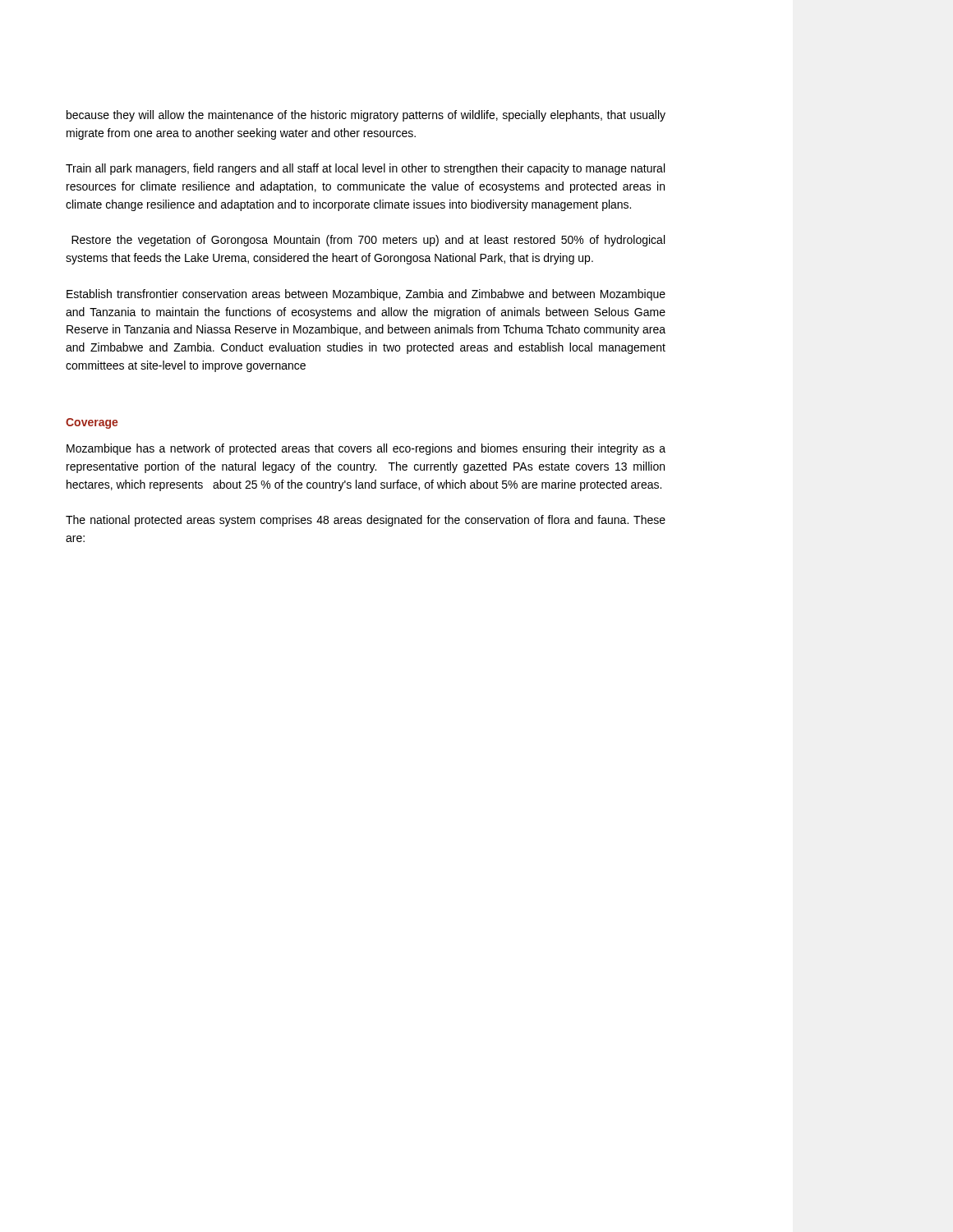
Task: Navigate to the passage starting "Train all park managers, field rangers and"
Action: point(366,187)
